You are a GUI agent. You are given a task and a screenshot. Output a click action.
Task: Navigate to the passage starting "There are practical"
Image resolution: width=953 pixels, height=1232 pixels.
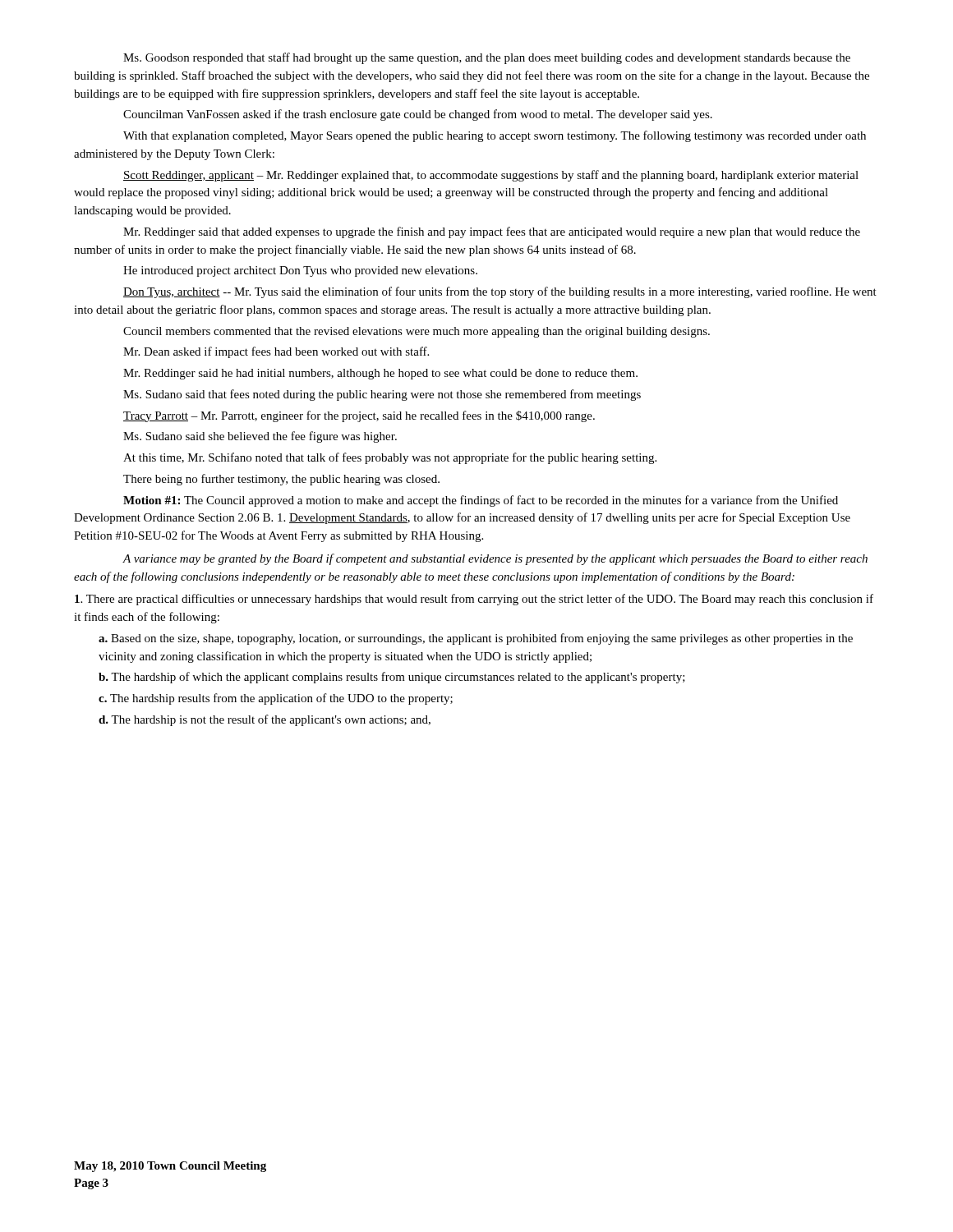pyautogui.click(x=476, y=609)
